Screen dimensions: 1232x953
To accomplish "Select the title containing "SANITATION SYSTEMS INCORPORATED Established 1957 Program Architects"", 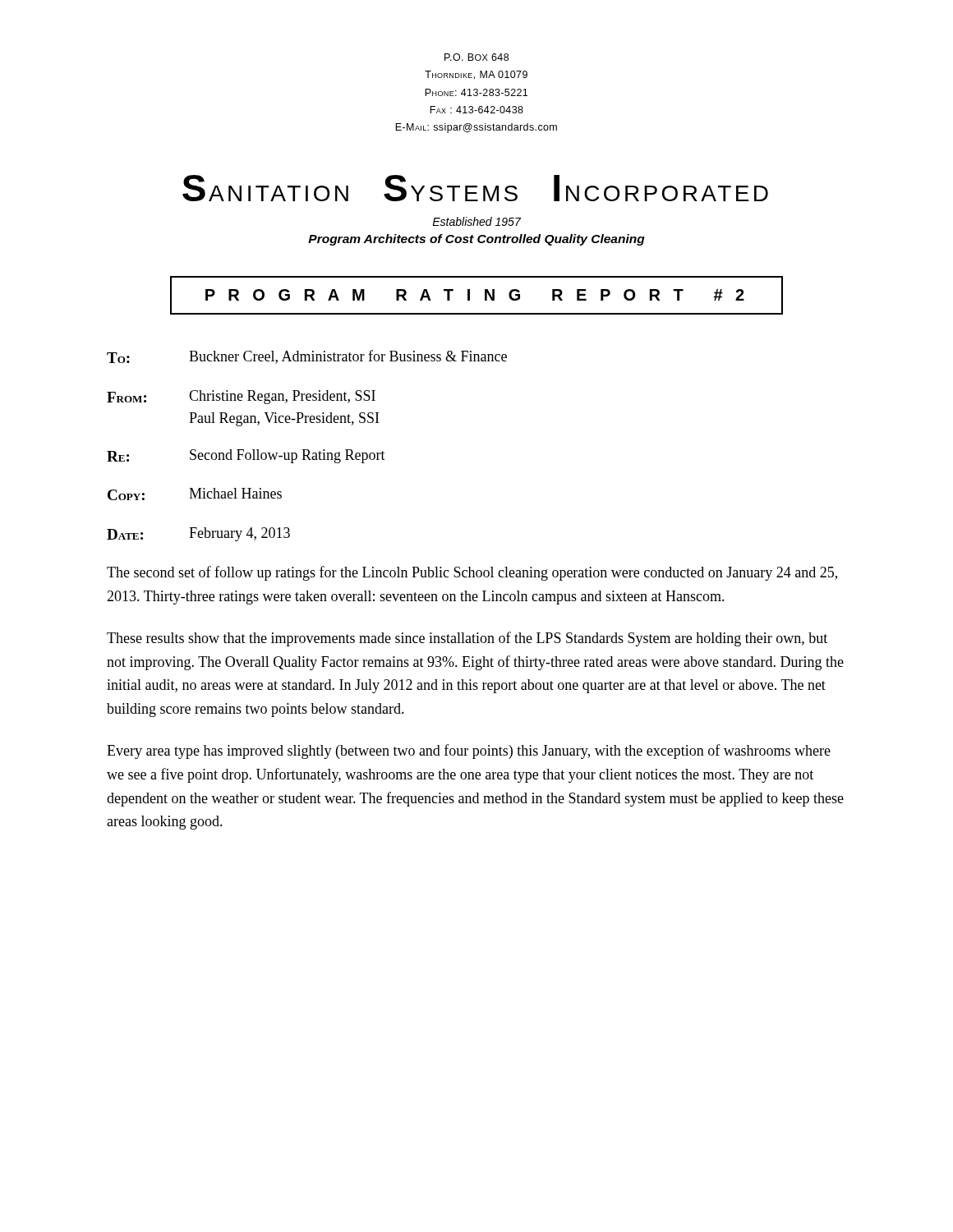I will 476,206.
